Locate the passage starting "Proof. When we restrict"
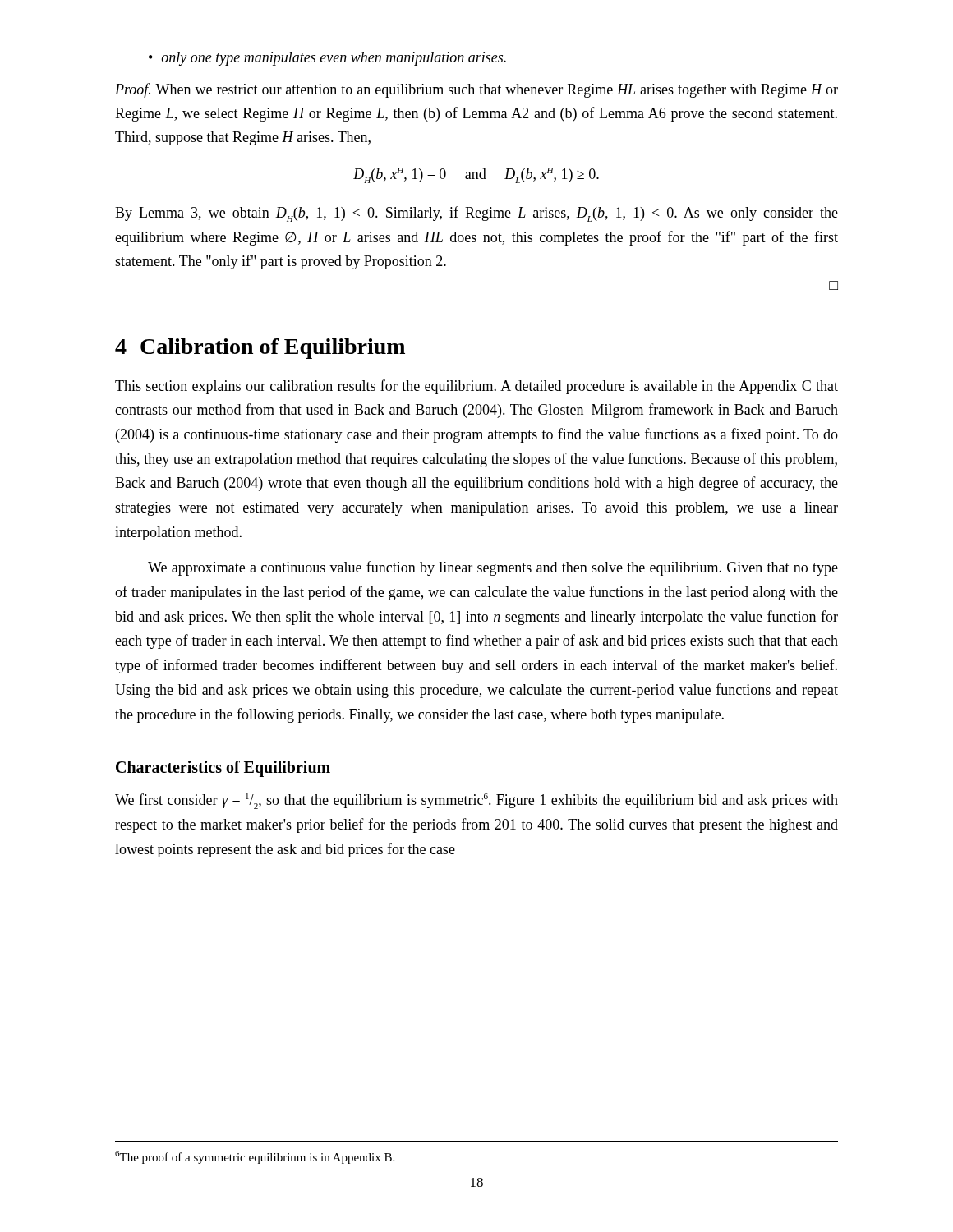This screenshot has width=953, height=1232. coord(476,113)
